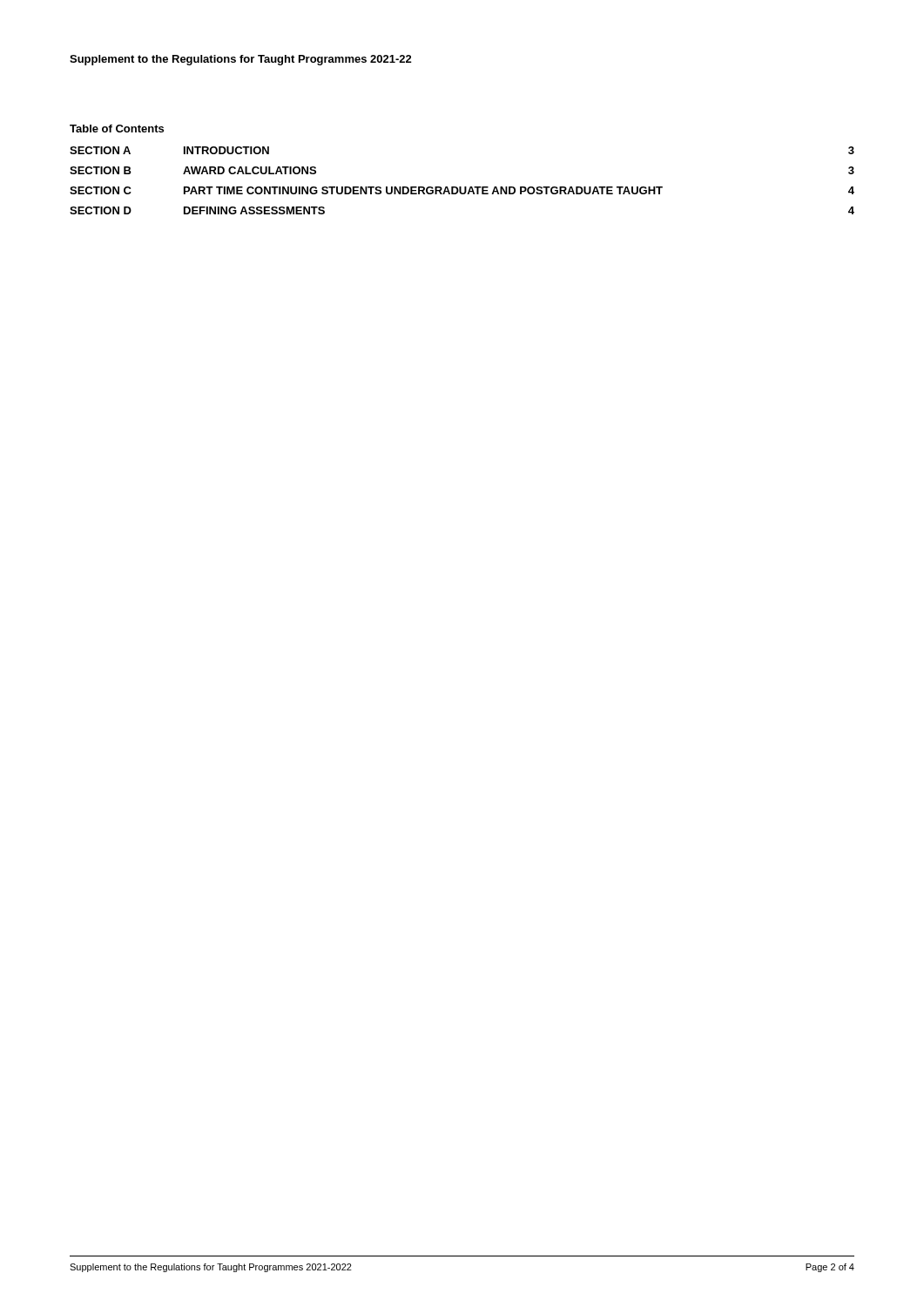Point to "SECTION B AWARD CALCULATIONS 3"
The width and height of the screenshot is (924, 1307).
[x=102, y=170]
